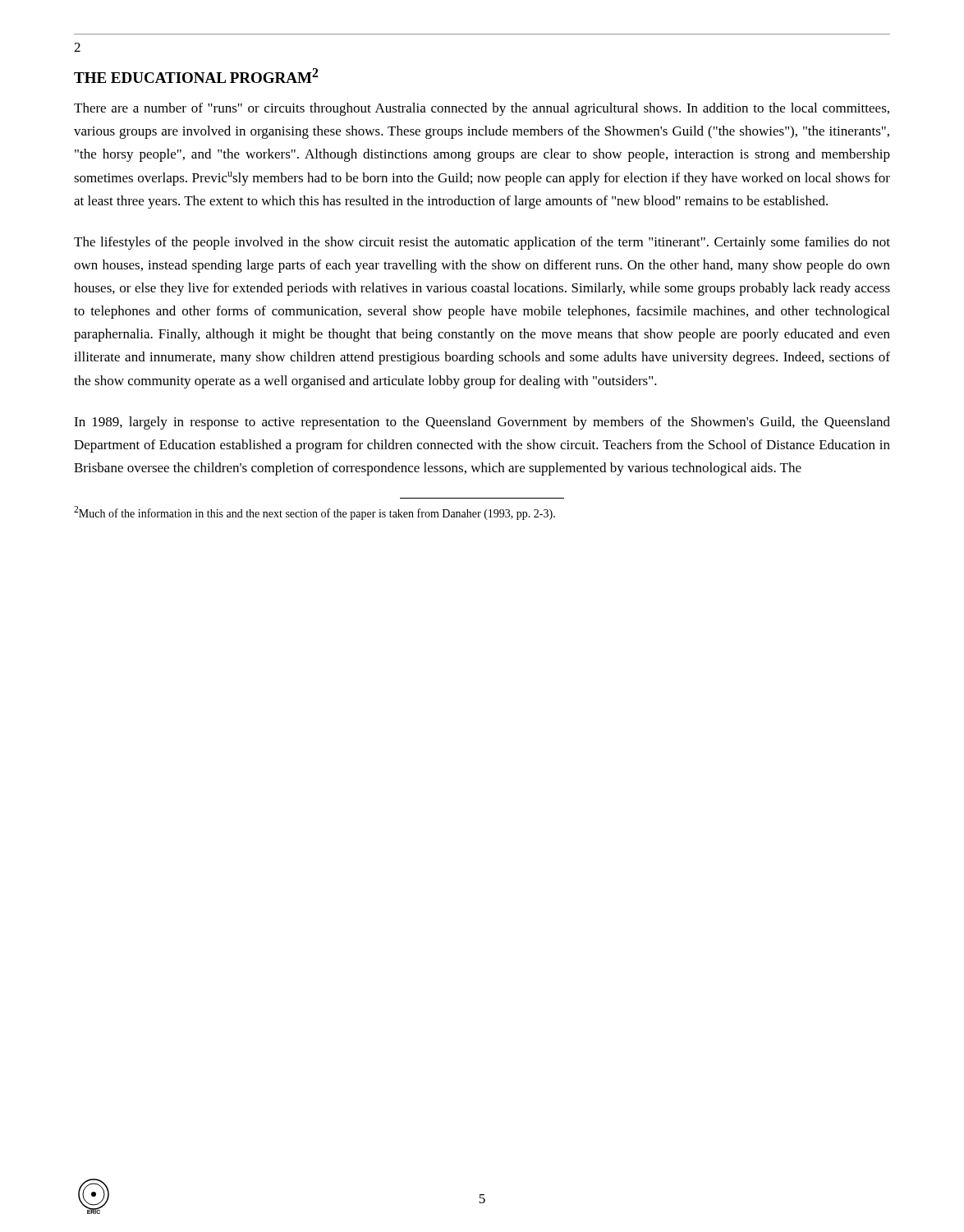Where is the passage that starts "The lifestyles of the people involved"?

tap(482, 311)
